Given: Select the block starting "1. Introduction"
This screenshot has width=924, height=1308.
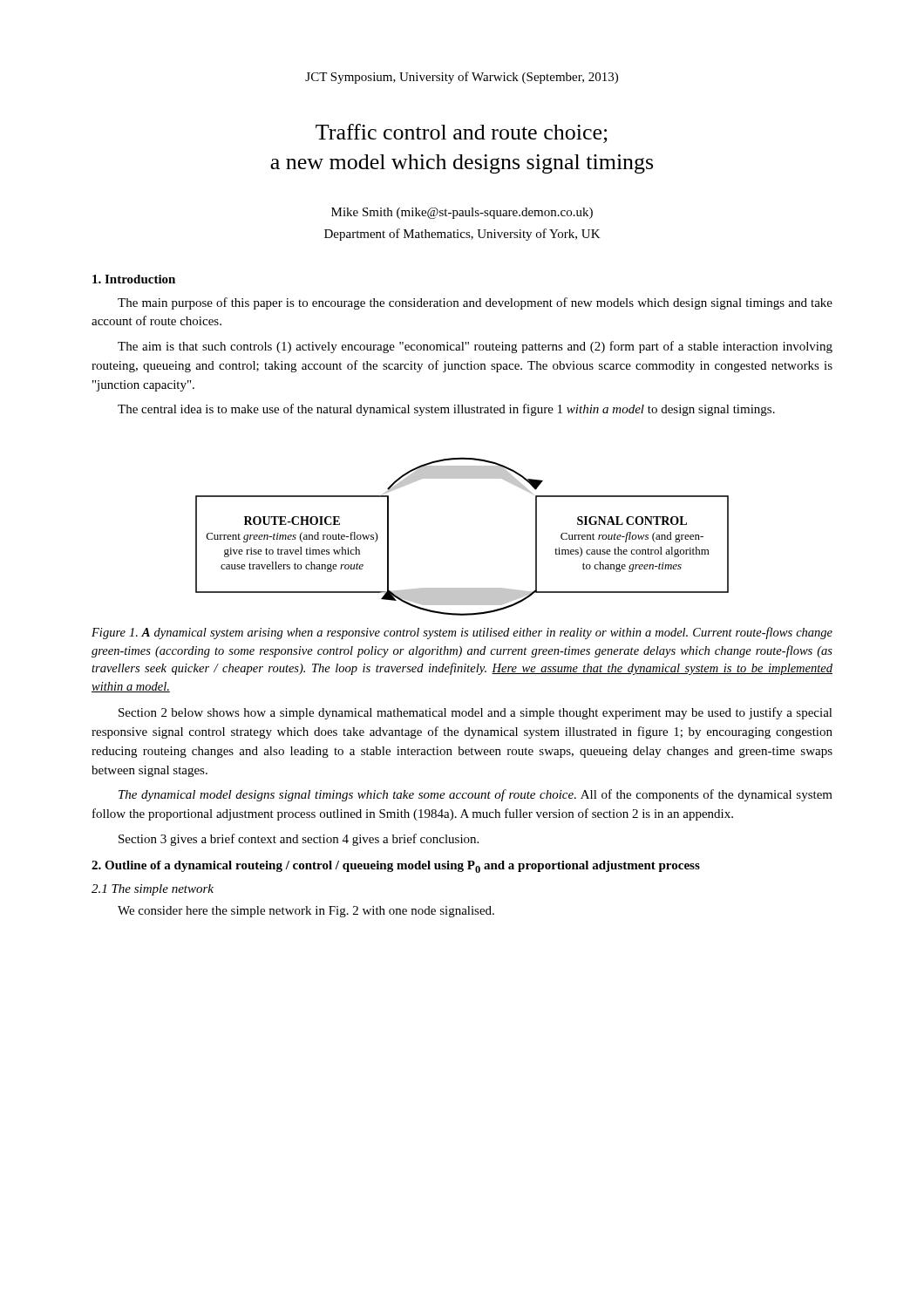Looking at the screenshot, I should coord(134,279).
